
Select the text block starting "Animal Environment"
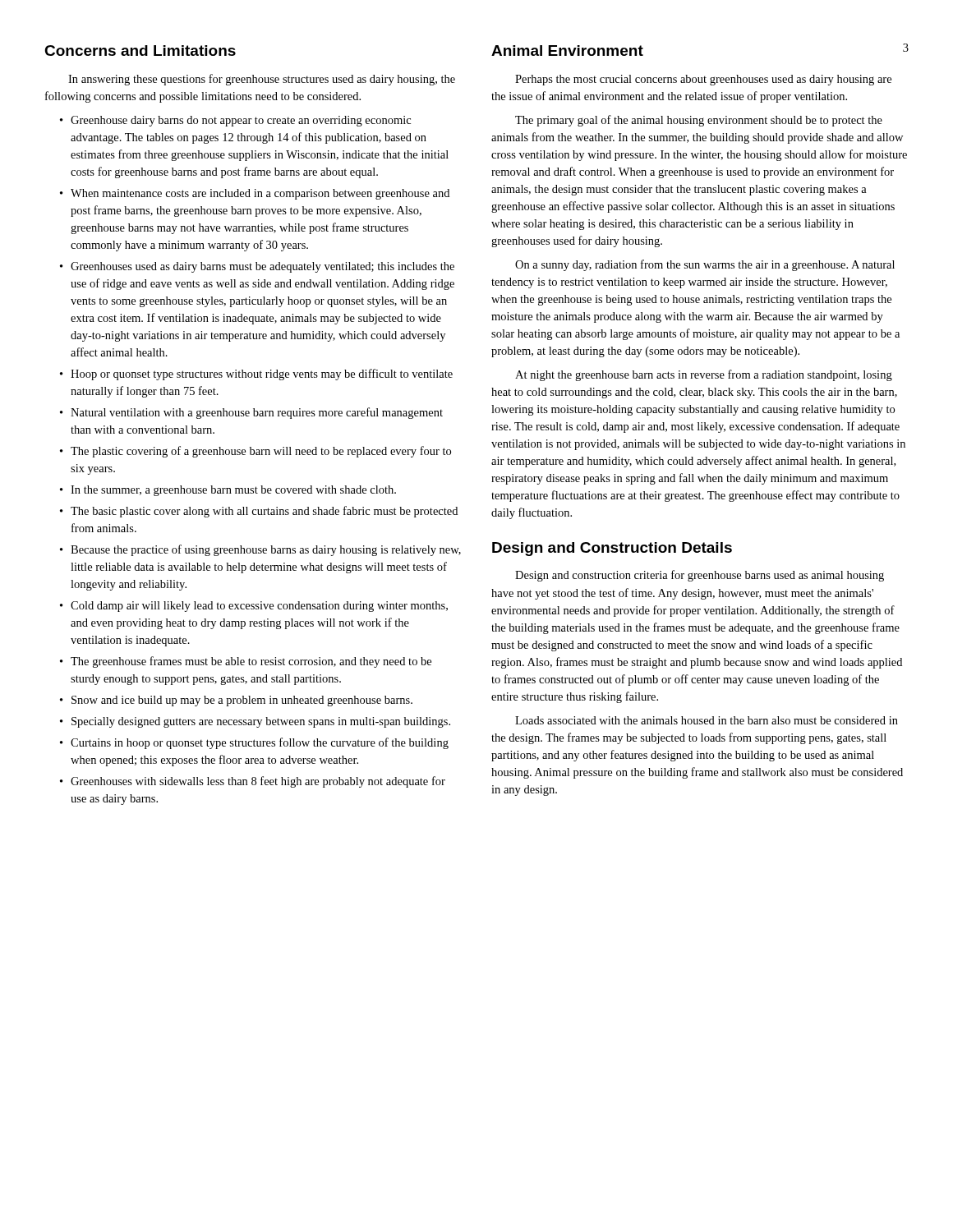tap(562, 50)
